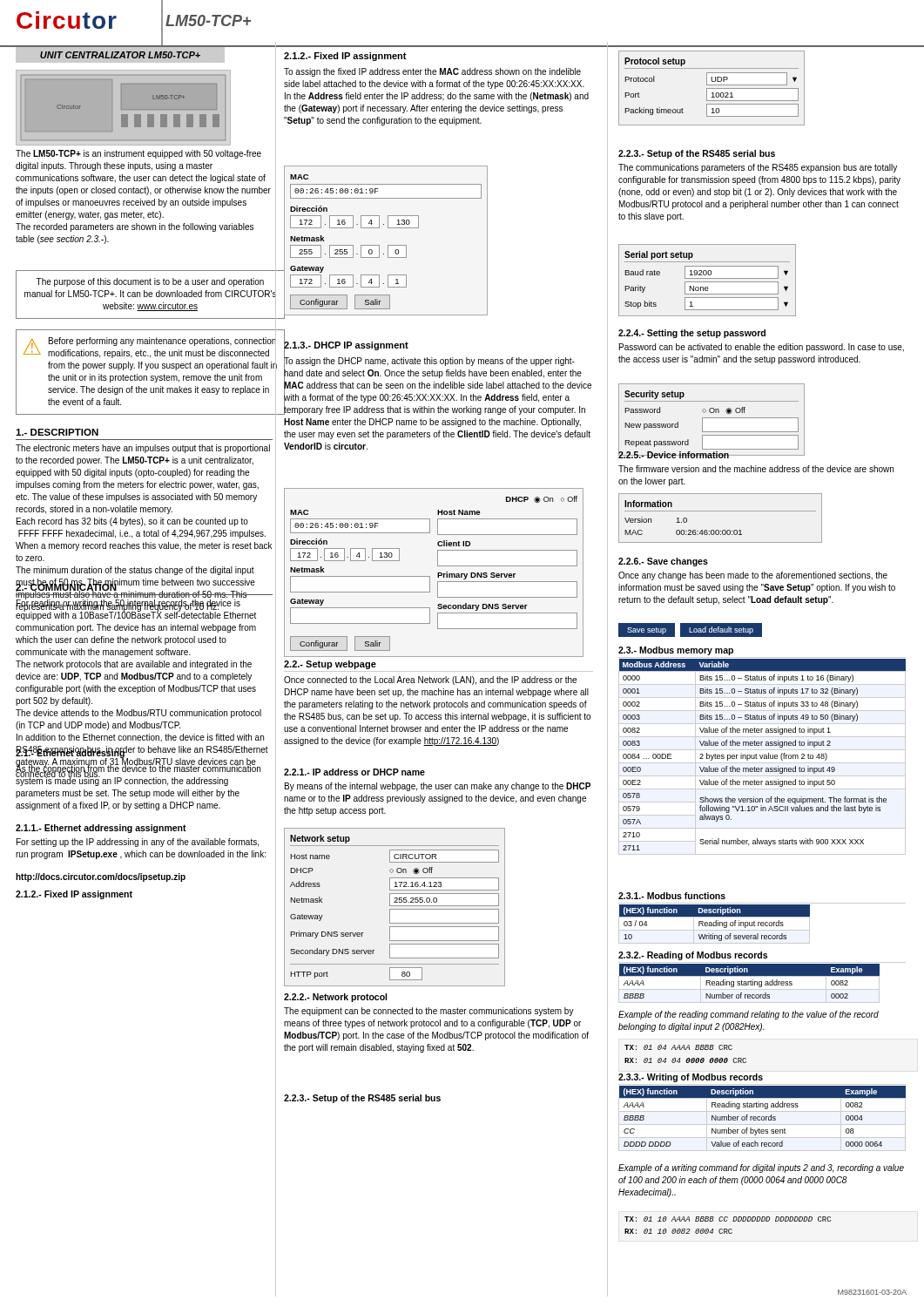Click on the section header containing "2.1.- Ethernet addressing"

click(70, 753)
